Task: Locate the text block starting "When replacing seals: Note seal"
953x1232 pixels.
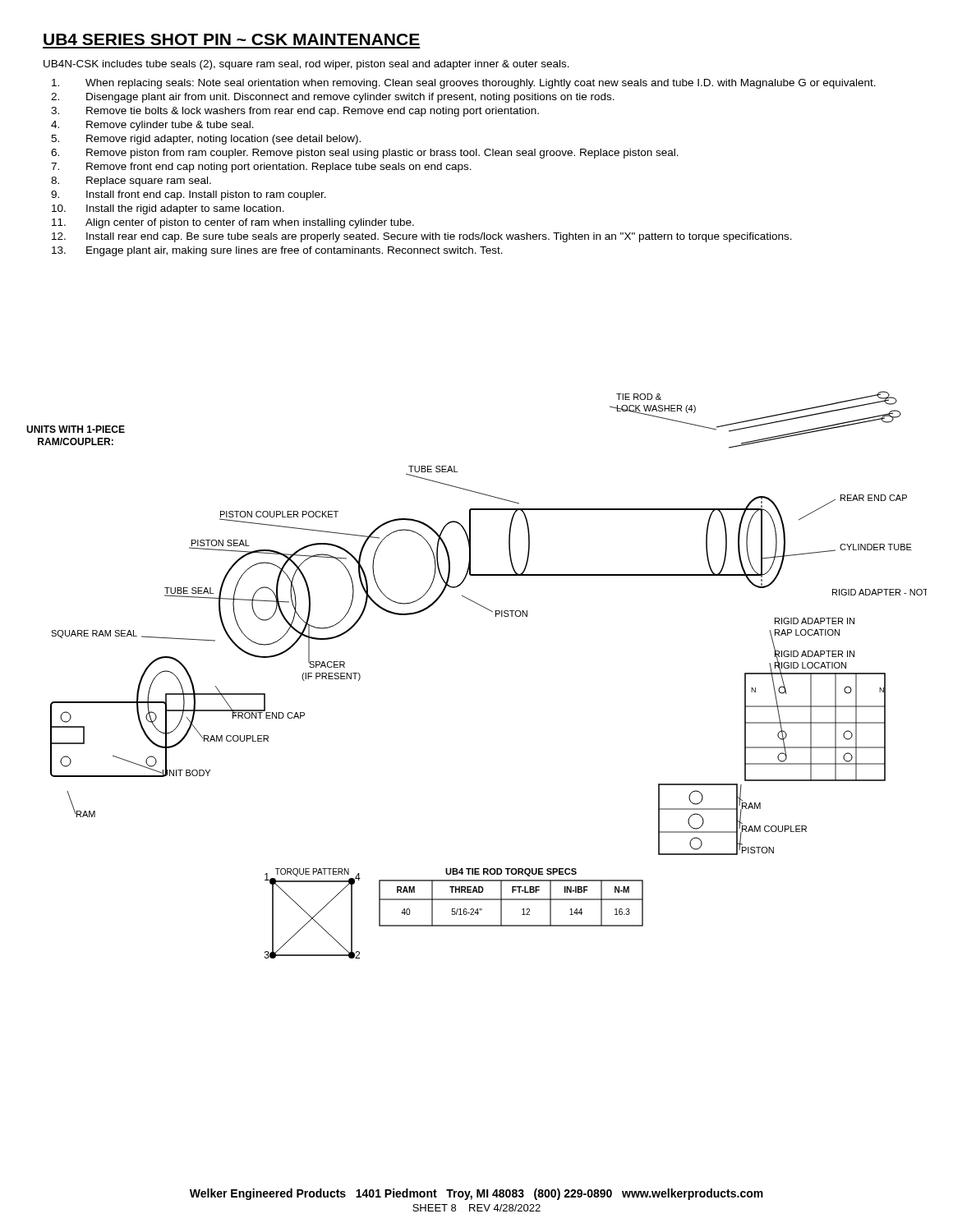Action: (476, 83)
